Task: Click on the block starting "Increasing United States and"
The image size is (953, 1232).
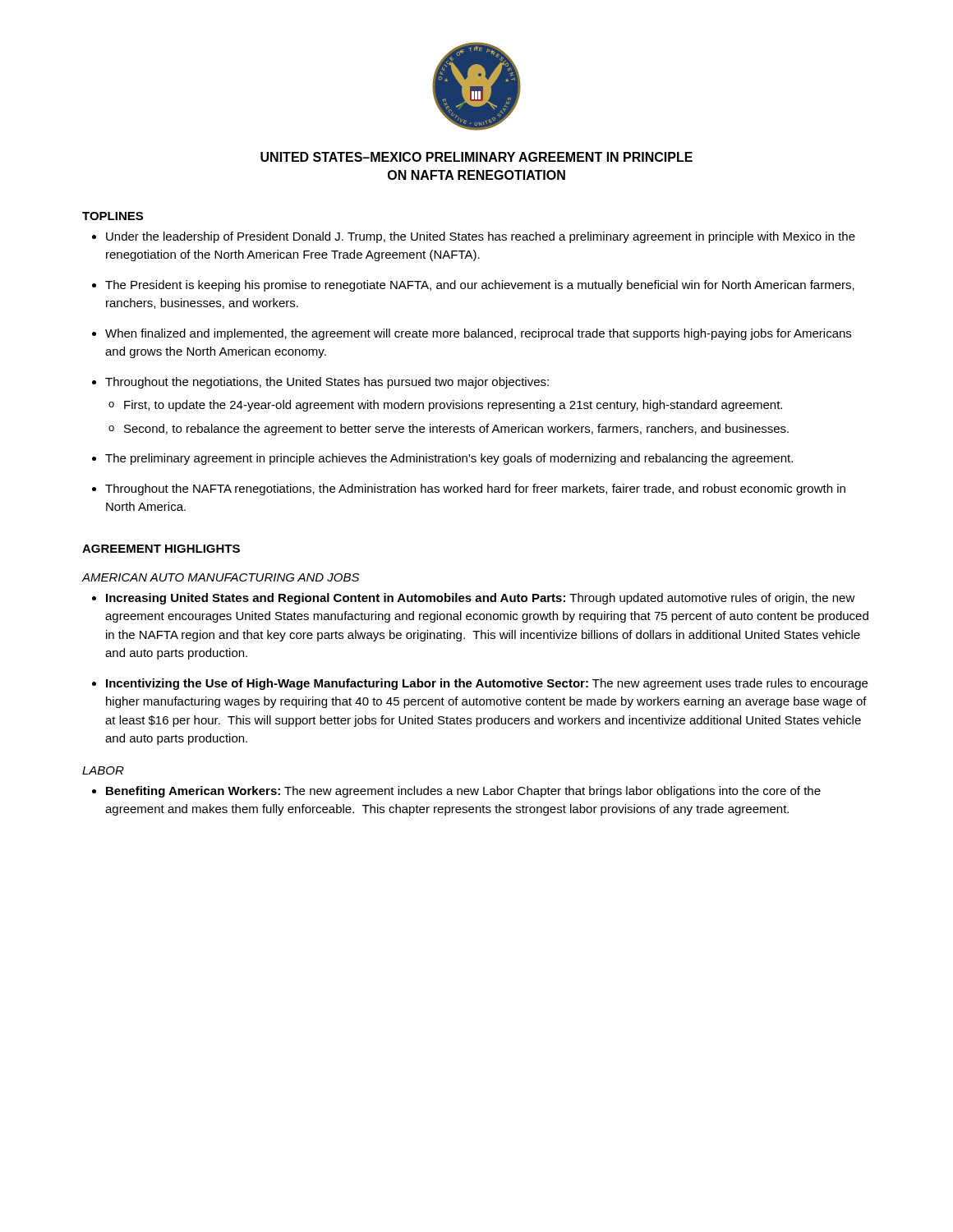Action: (488, 626)
